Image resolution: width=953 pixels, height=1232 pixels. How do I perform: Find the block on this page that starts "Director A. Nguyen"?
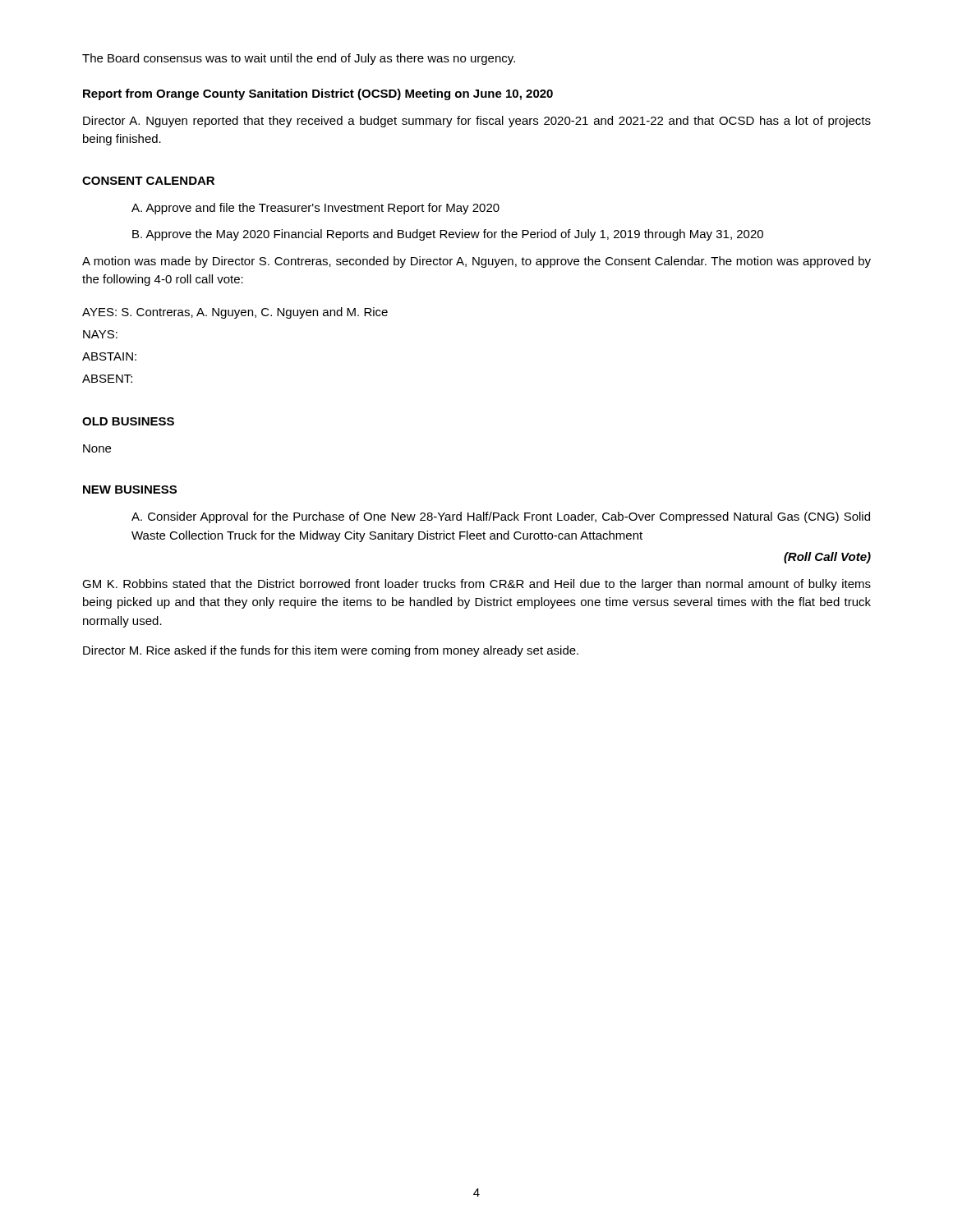coord(476,129)
